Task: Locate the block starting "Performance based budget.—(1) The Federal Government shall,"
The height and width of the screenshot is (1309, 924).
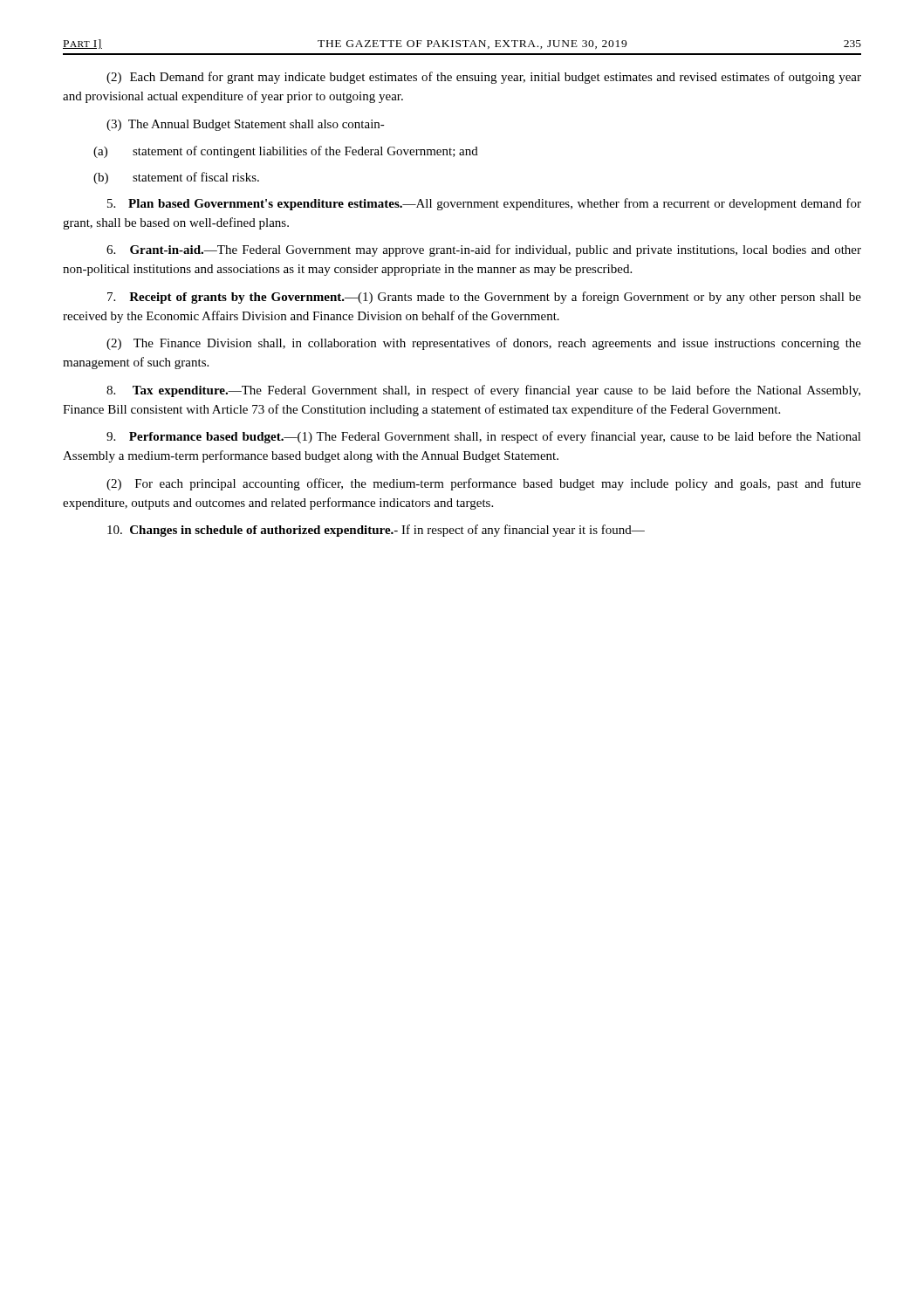Action: [462, 446]
